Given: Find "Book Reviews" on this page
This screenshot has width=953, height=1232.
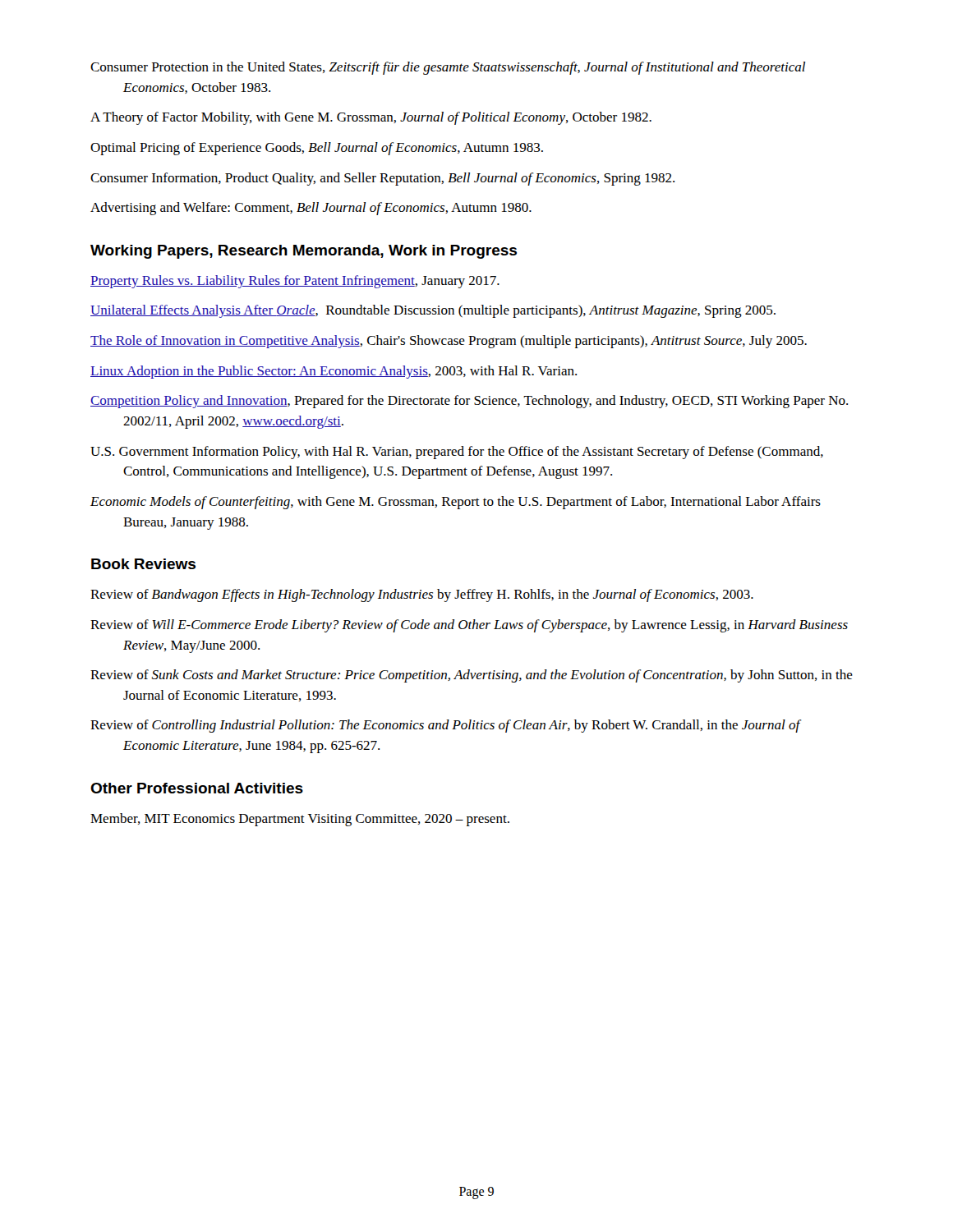Looking at the screenshot, I should tap(143, 564).
